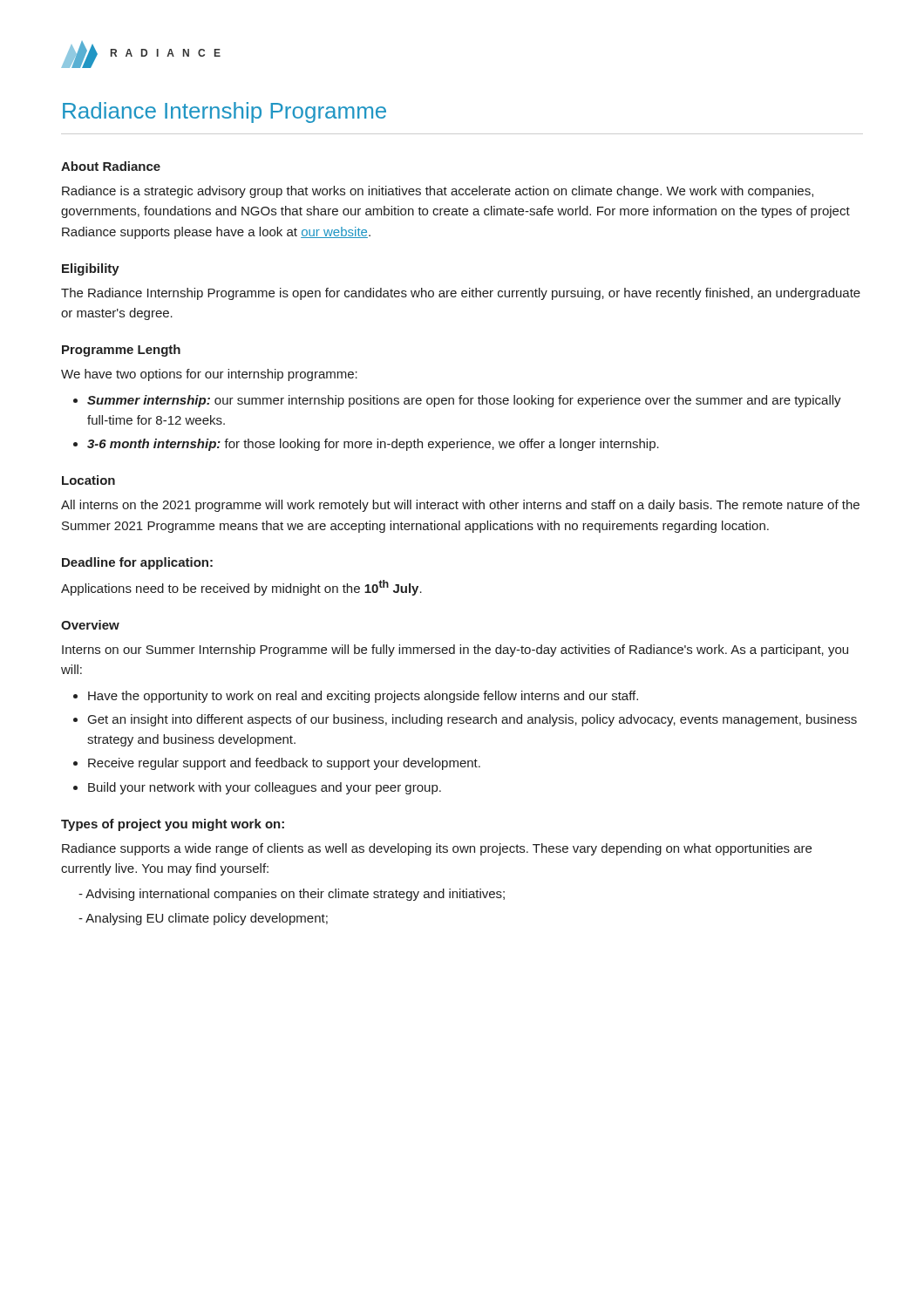This screenshot has height=1308, width=924.
Task: Find the text starting "Deadline for application:"
Action: point(137,562)
